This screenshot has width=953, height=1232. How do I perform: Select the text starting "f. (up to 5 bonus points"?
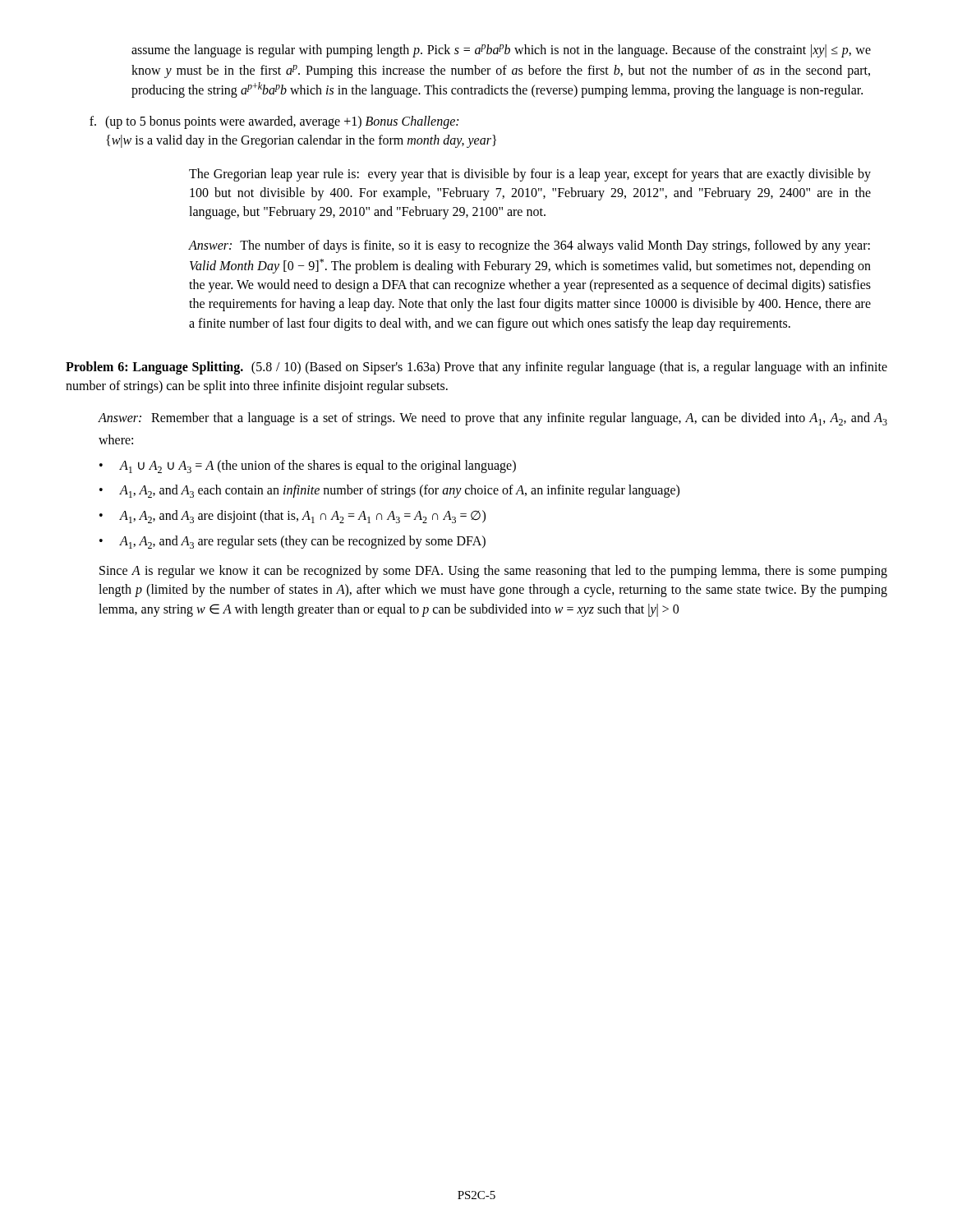click(476, 130)
